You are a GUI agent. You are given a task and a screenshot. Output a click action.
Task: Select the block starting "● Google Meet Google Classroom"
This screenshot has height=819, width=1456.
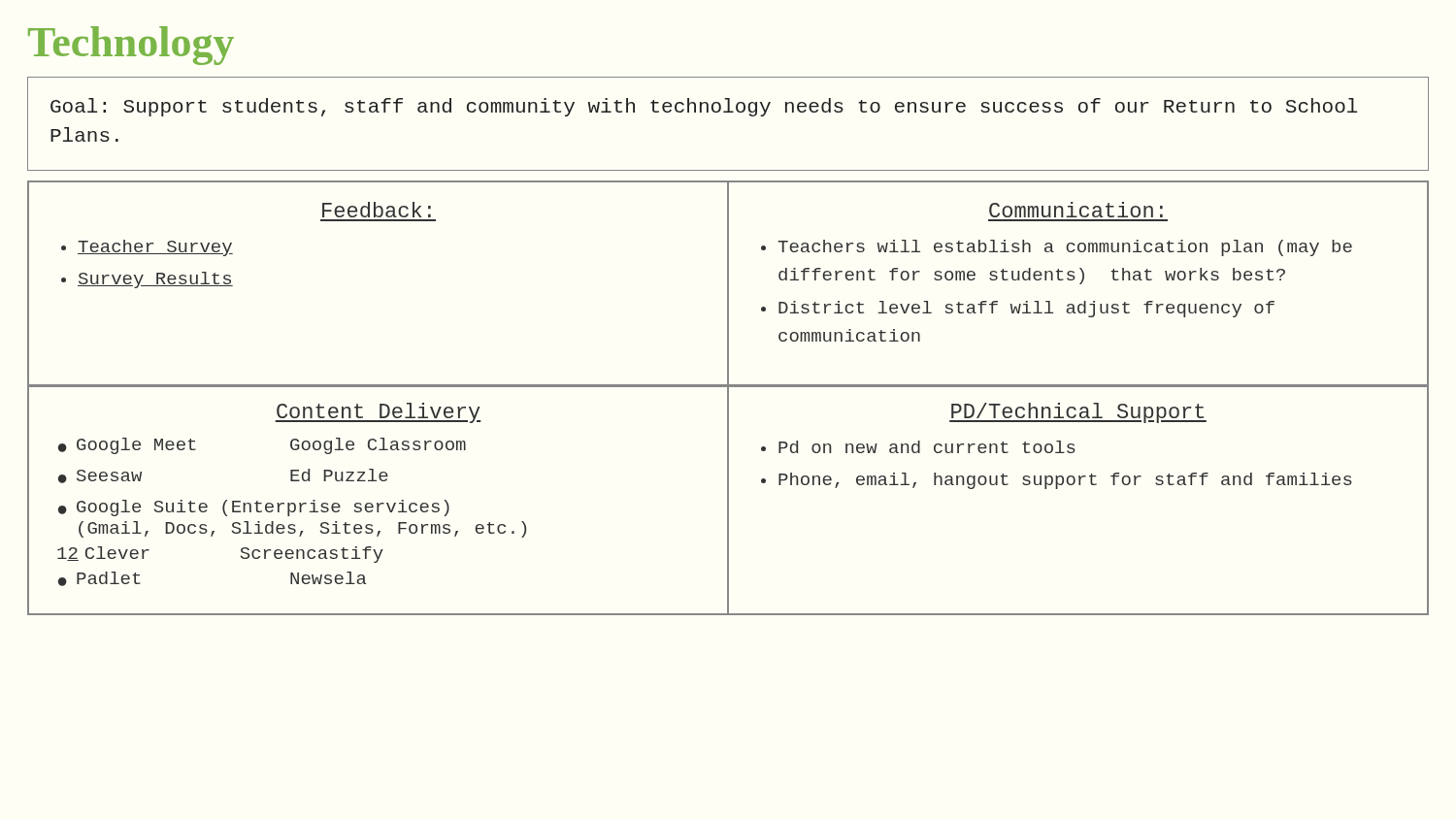[378, 448]
